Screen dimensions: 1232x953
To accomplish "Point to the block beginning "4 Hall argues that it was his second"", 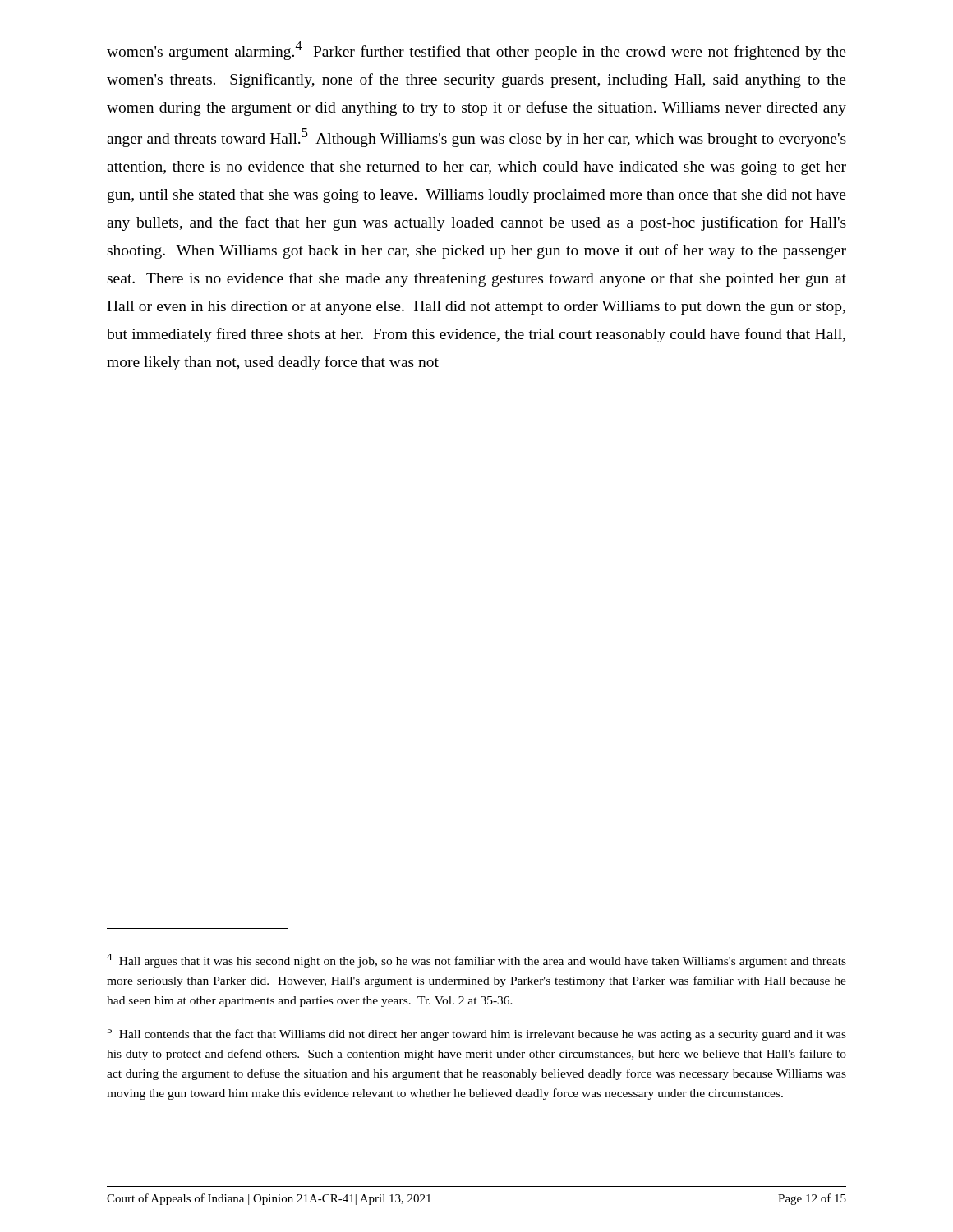I will pos(476,979).
